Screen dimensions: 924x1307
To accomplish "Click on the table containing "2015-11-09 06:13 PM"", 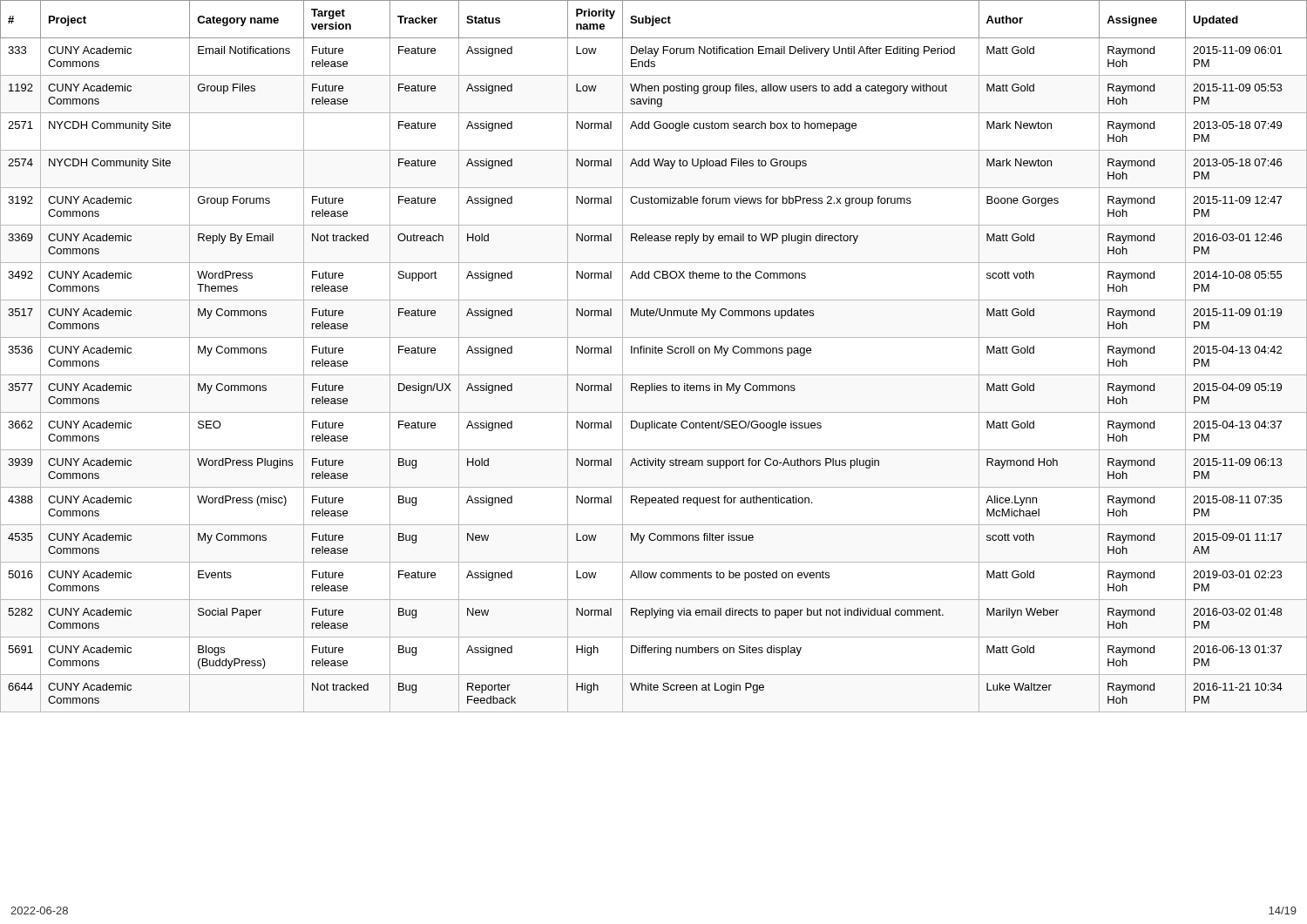I will 654,356.
